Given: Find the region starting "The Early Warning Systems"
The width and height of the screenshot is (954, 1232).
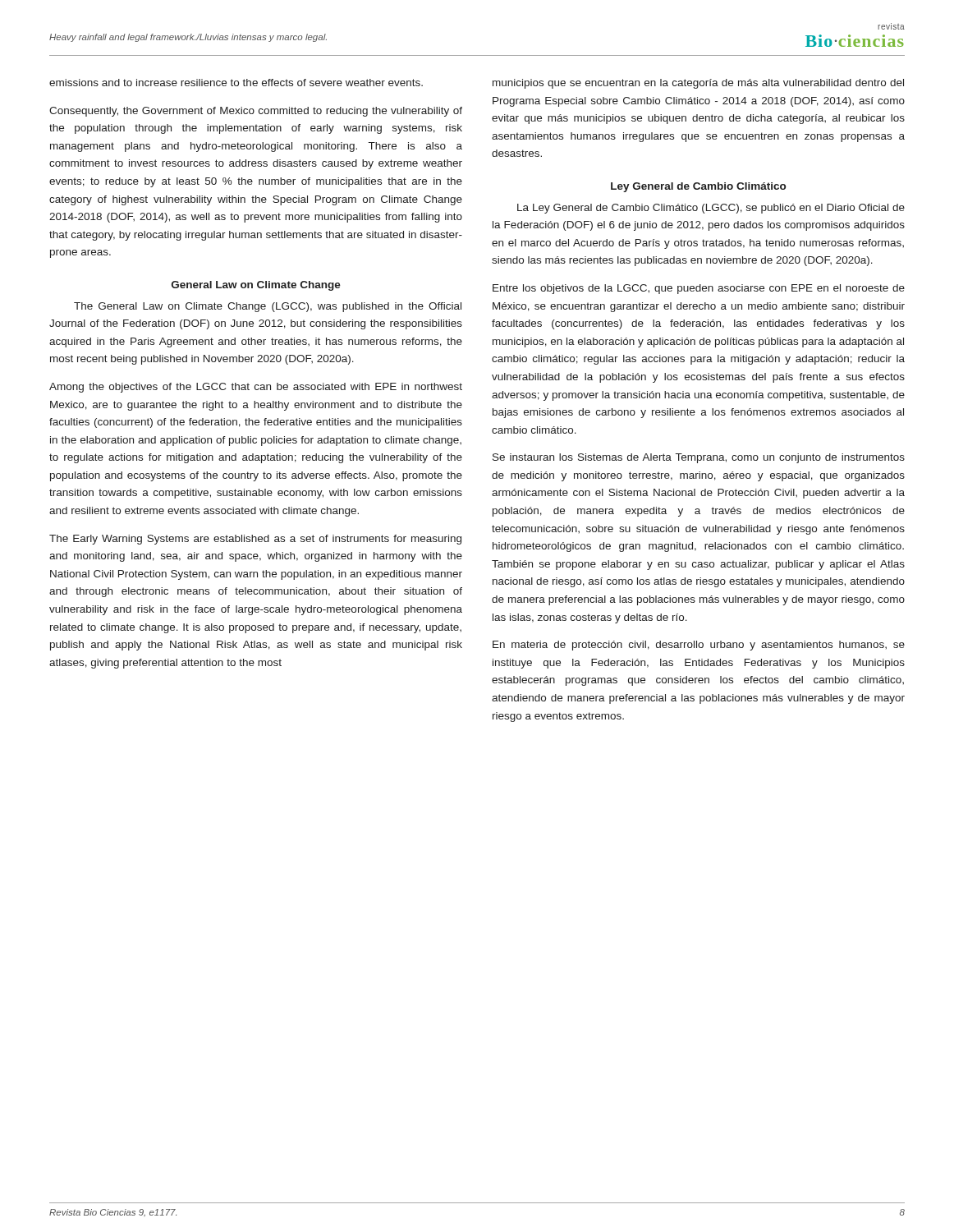Looking at the screenshot, I should pyautogui.click(x=256, y=600).
